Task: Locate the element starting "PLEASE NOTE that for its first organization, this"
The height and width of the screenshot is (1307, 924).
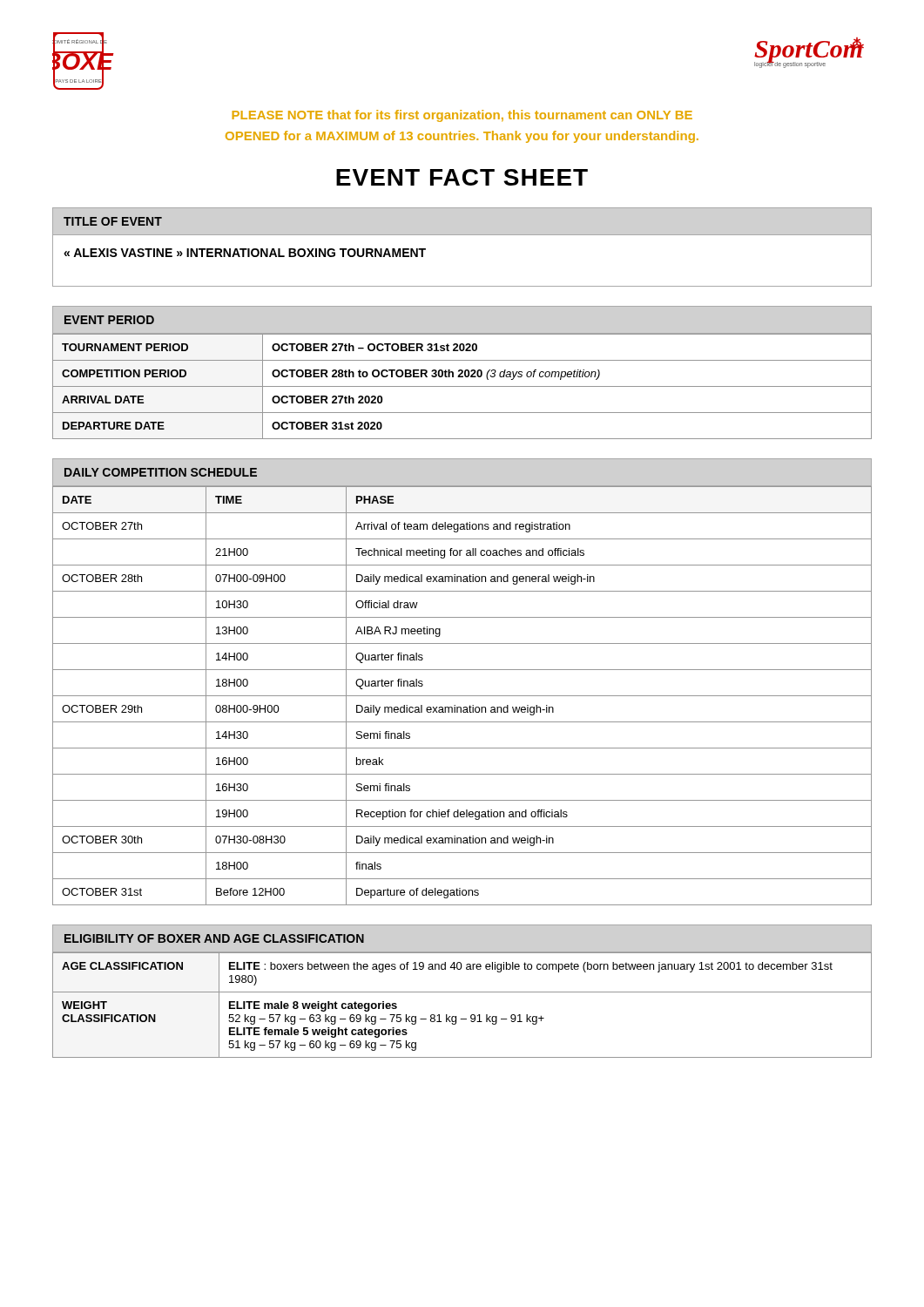Action: pyautogui.click(x=462, y=125)
